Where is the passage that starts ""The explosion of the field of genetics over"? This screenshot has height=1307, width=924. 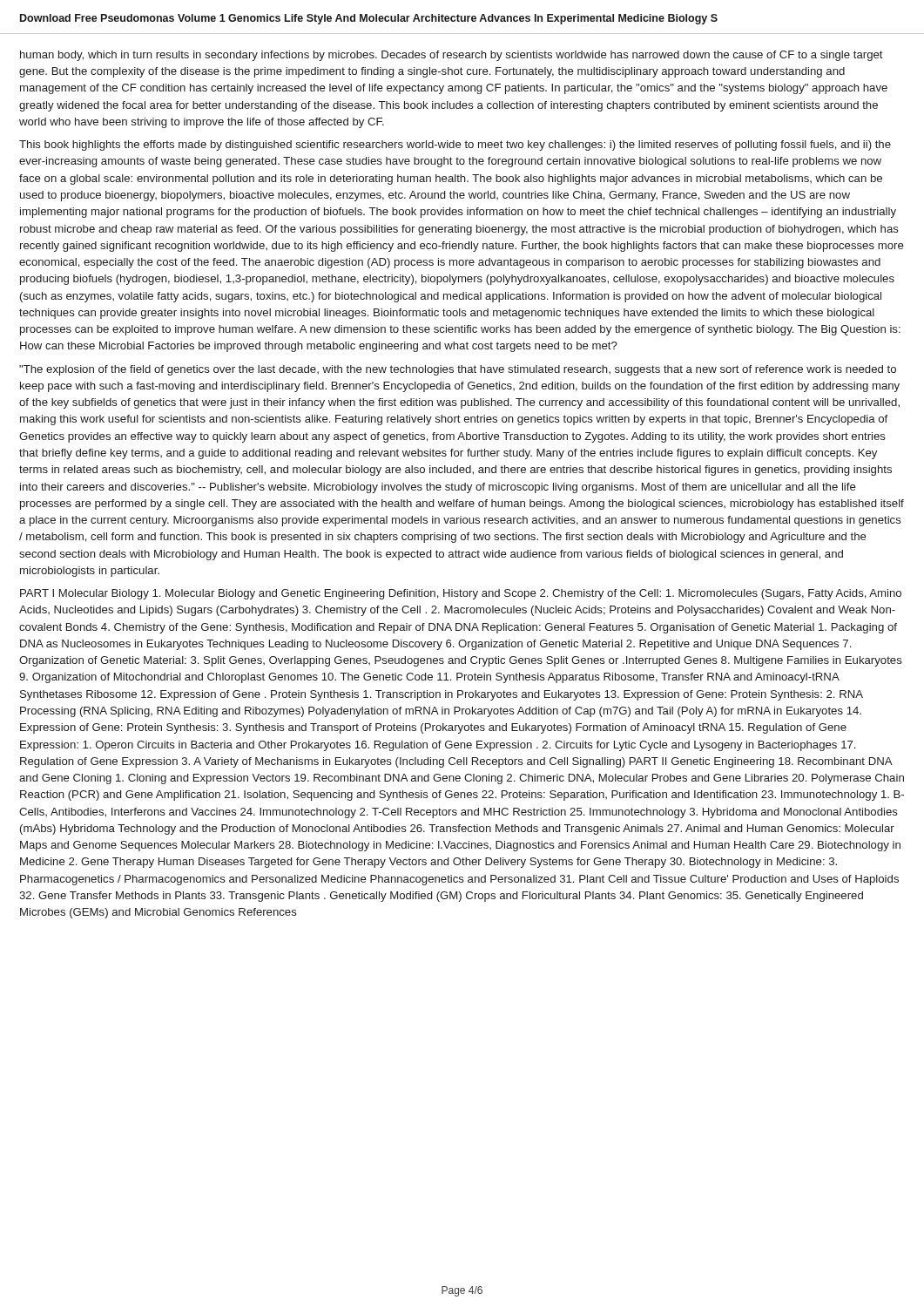[461, 469]
